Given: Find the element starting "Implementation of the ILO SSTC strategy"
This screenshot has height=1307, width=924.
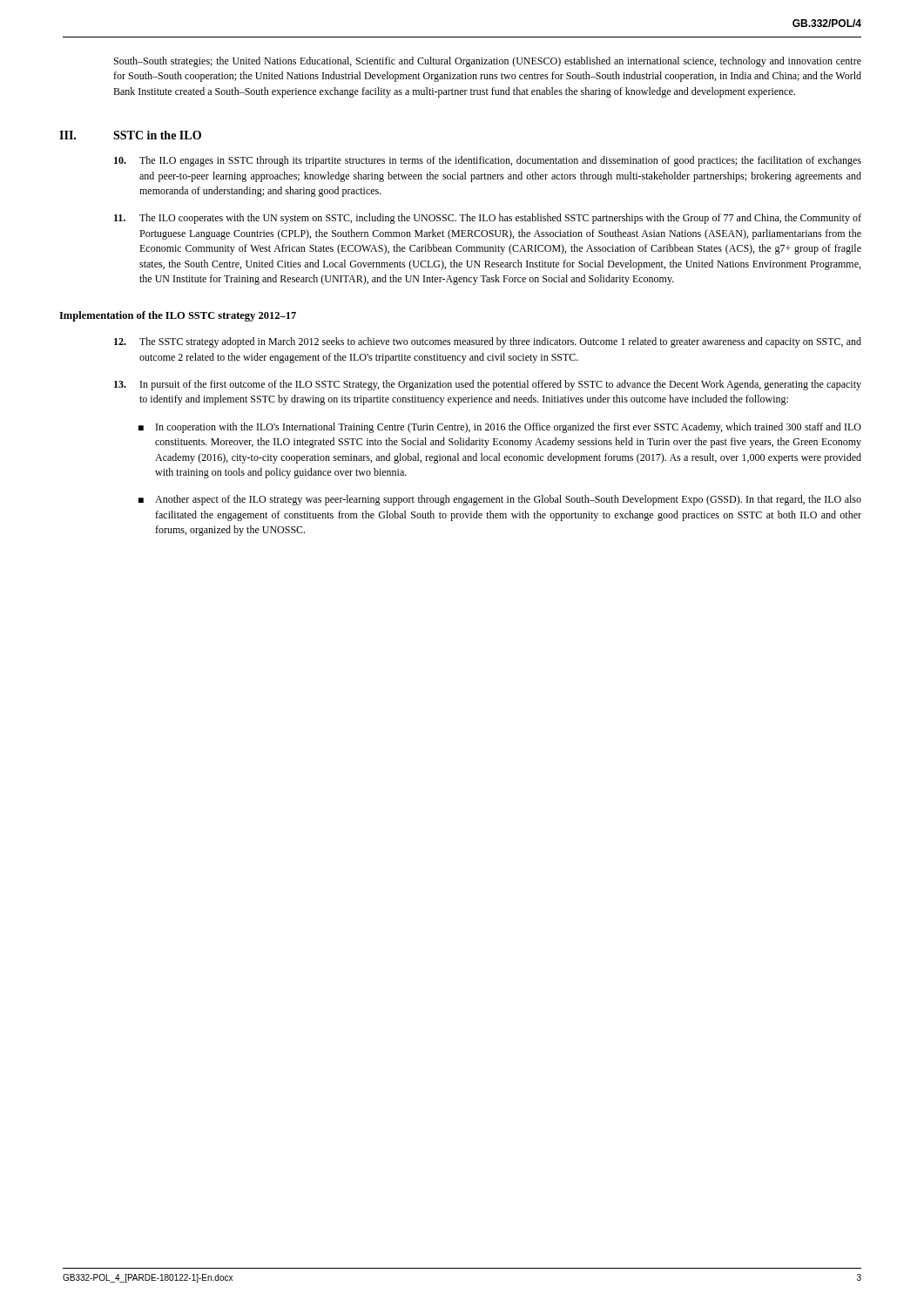Looking at the screenshot, I should tap(178, 316).
